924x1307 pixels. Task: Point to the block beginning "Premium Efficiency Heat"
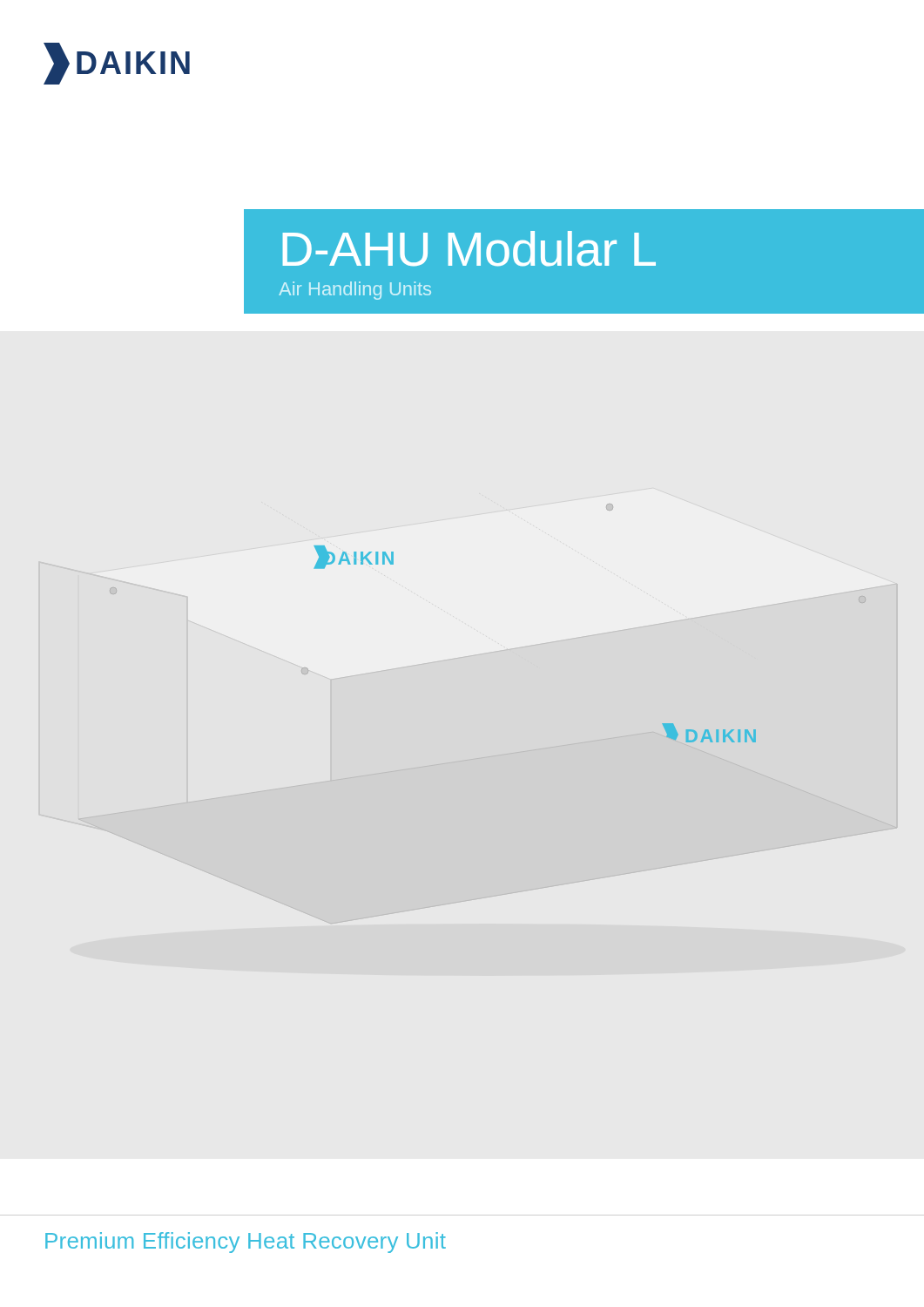245,1241
